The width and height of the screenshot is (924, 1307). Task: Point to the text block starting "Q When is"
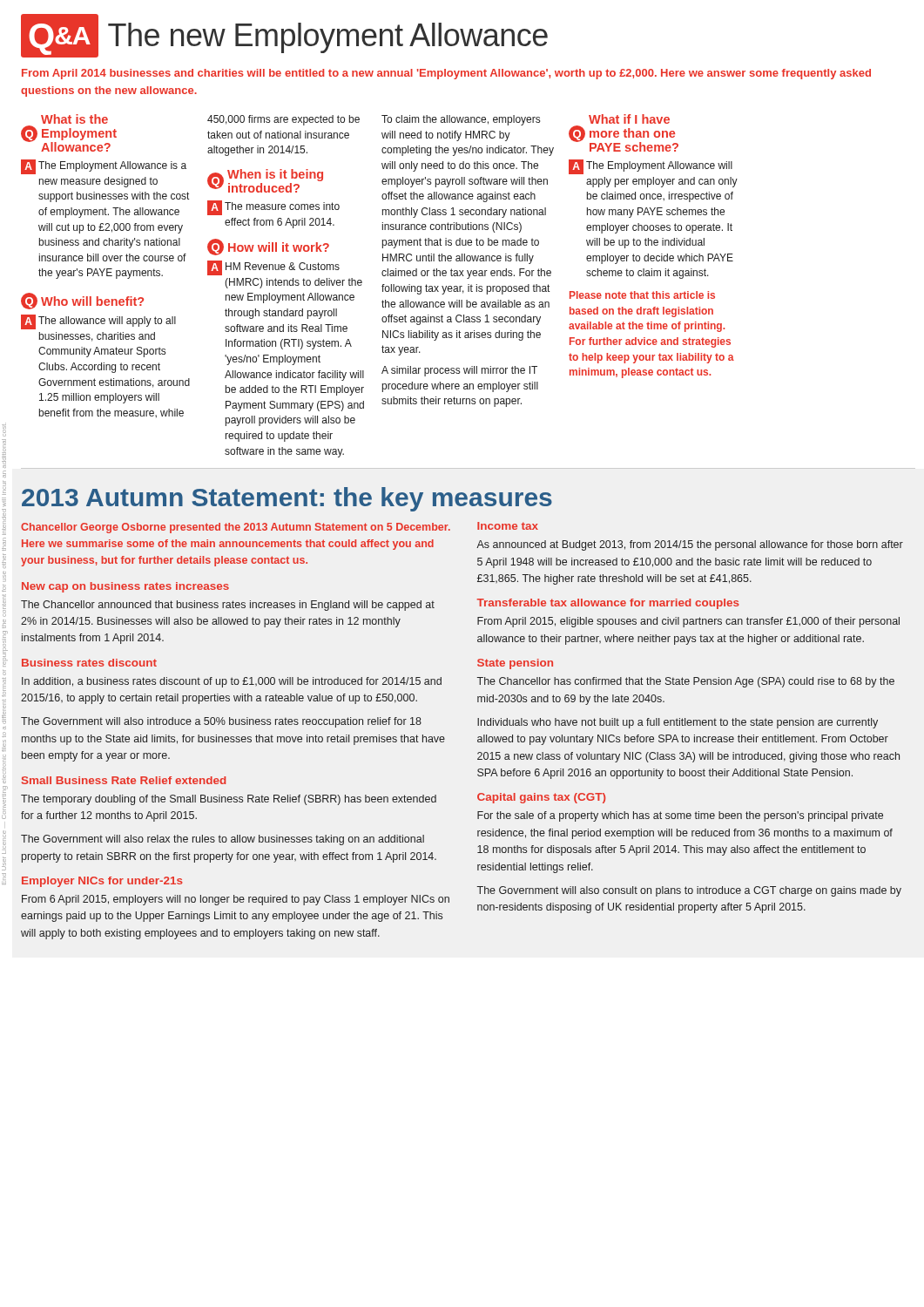266,181
